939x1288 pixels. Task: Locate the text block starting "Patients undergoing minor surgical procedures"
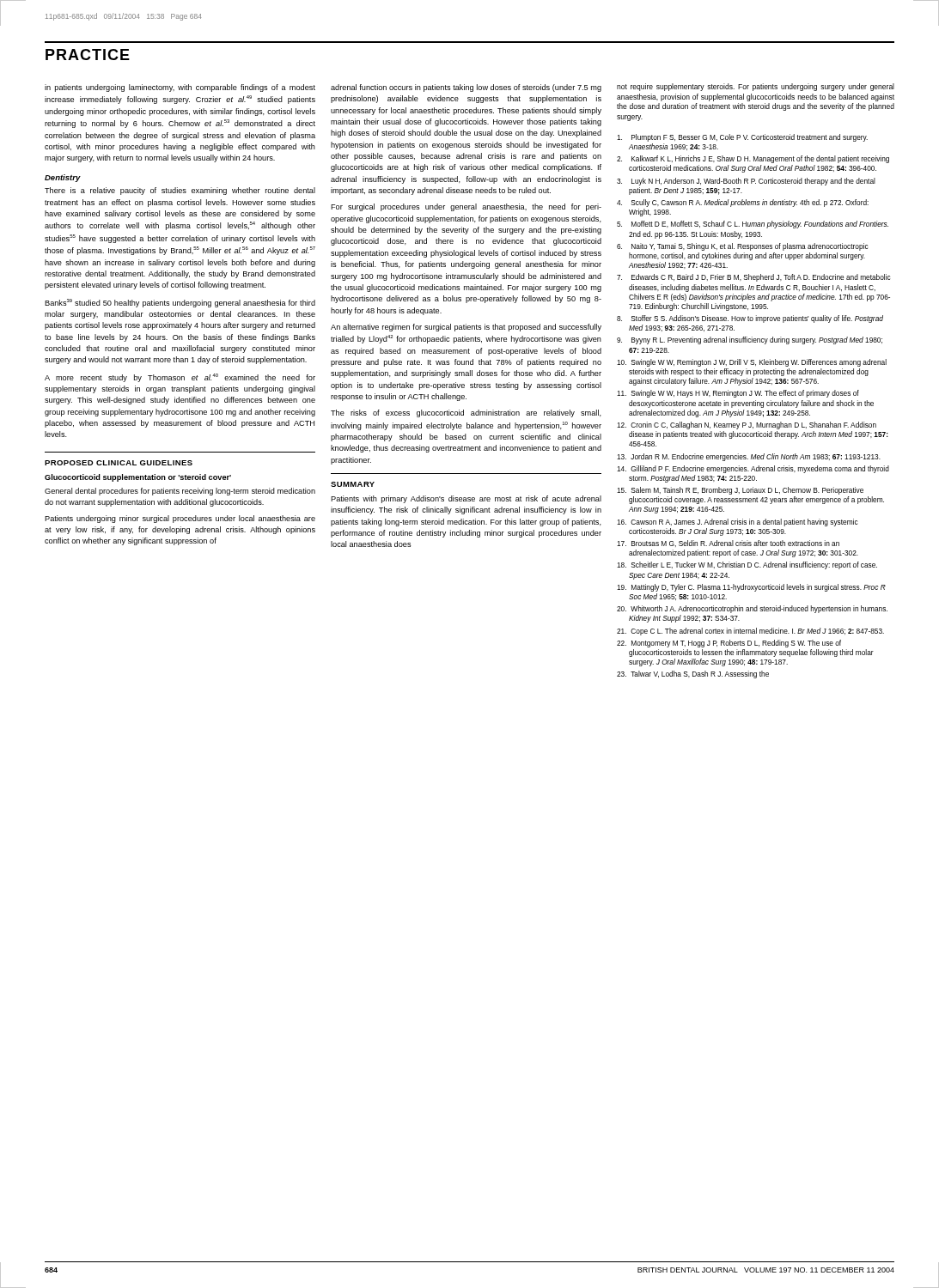click(180, 530)
